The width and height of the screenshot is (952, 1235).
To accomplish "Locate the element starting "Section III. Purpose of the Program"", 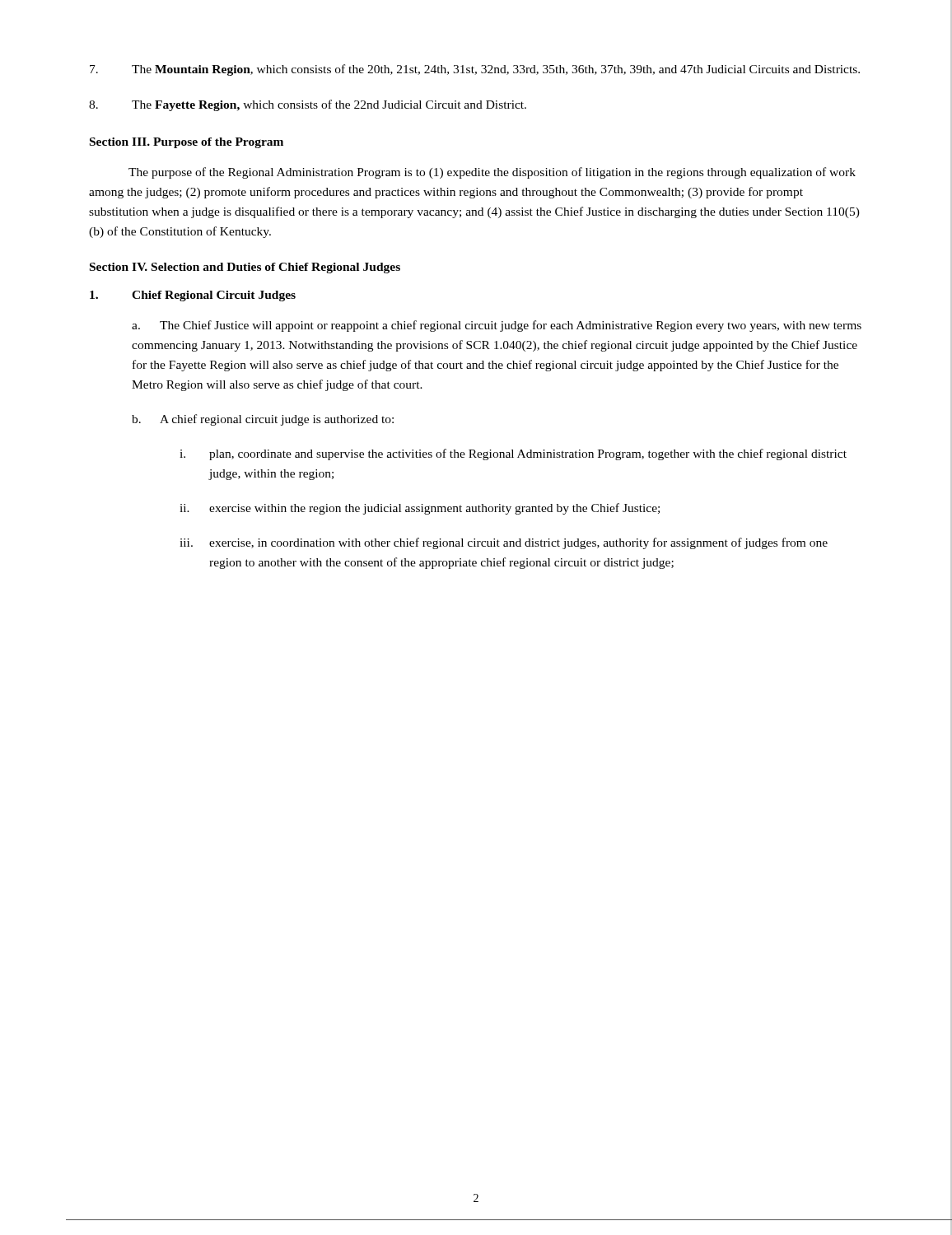I will coord(186,141).
